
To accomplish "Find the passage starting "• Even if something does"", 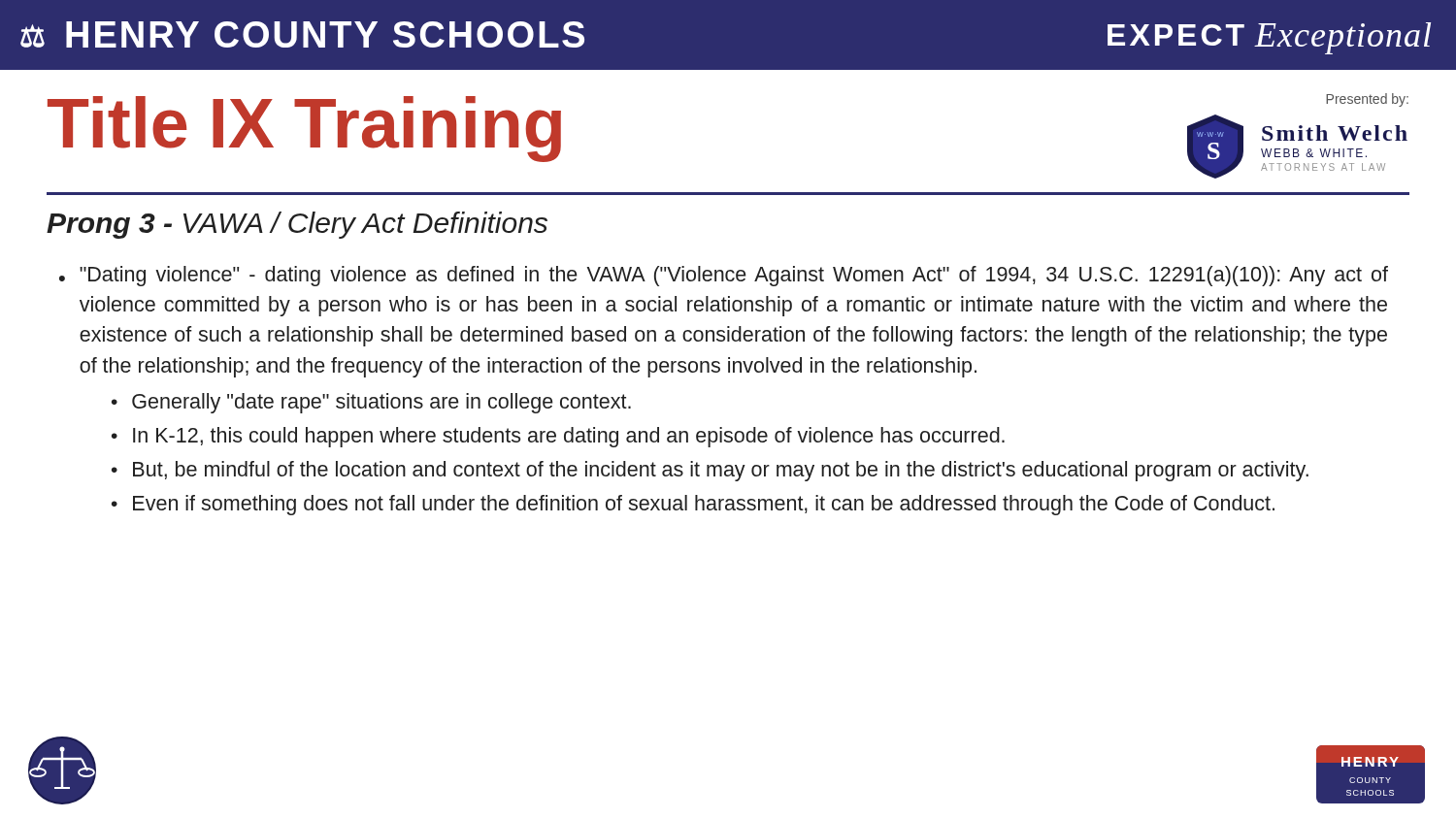I will (x=694, y=504).
